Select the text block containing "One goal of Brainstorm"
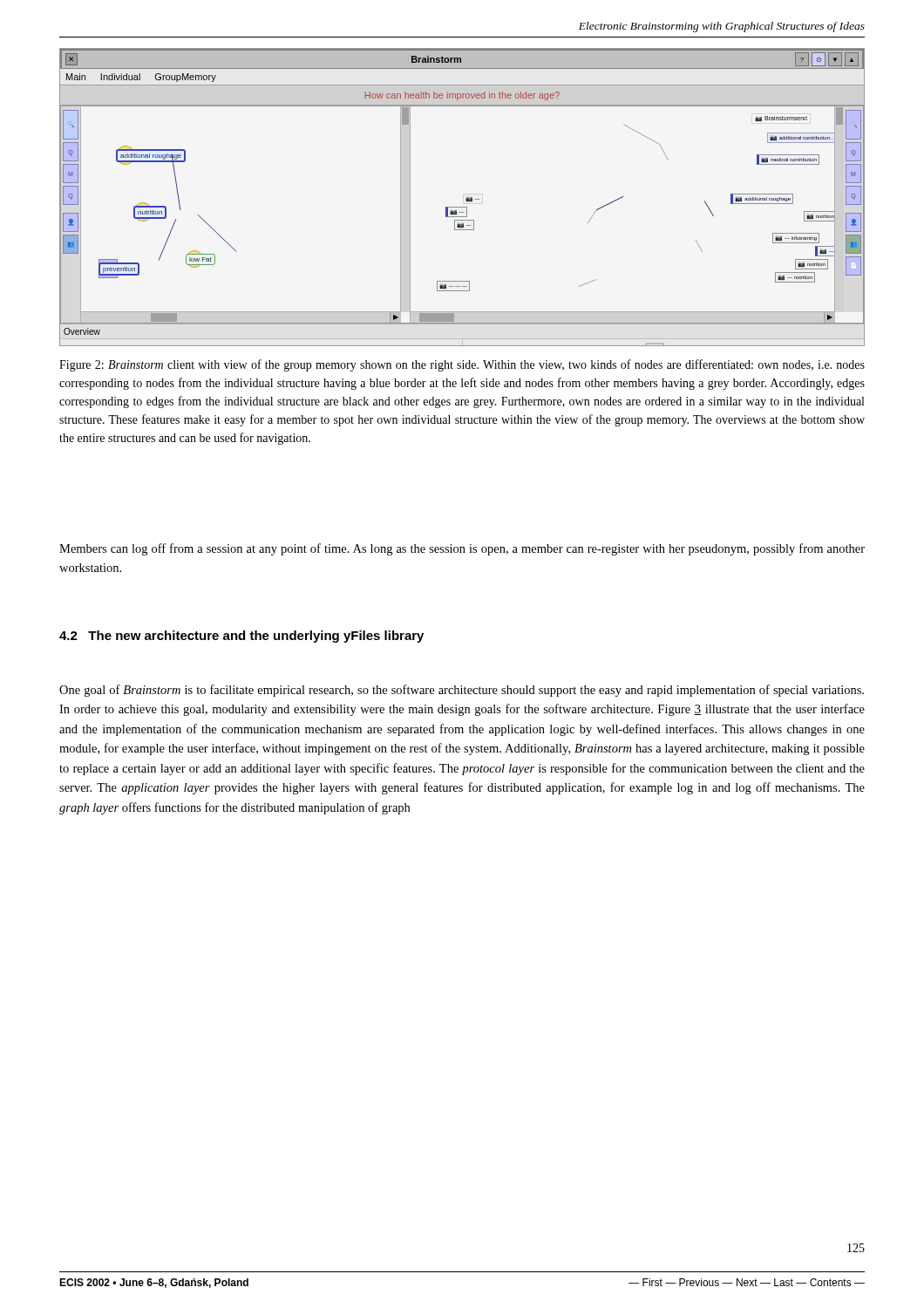This screenshot has height=1308, width=924. click(462, 749)
